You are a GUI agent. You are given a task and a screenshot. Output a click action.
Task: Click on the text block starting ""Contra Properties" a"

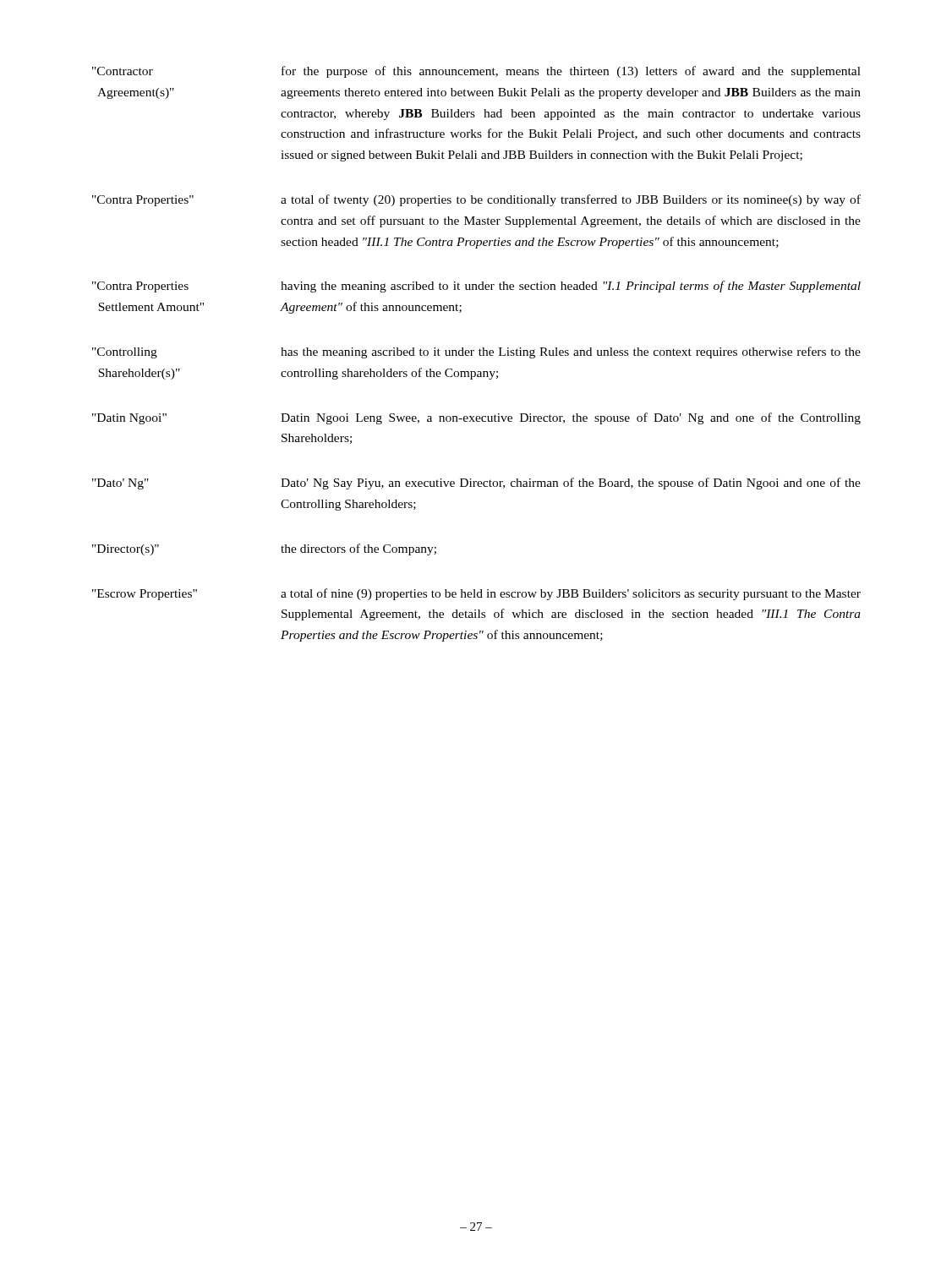[476, 221]
